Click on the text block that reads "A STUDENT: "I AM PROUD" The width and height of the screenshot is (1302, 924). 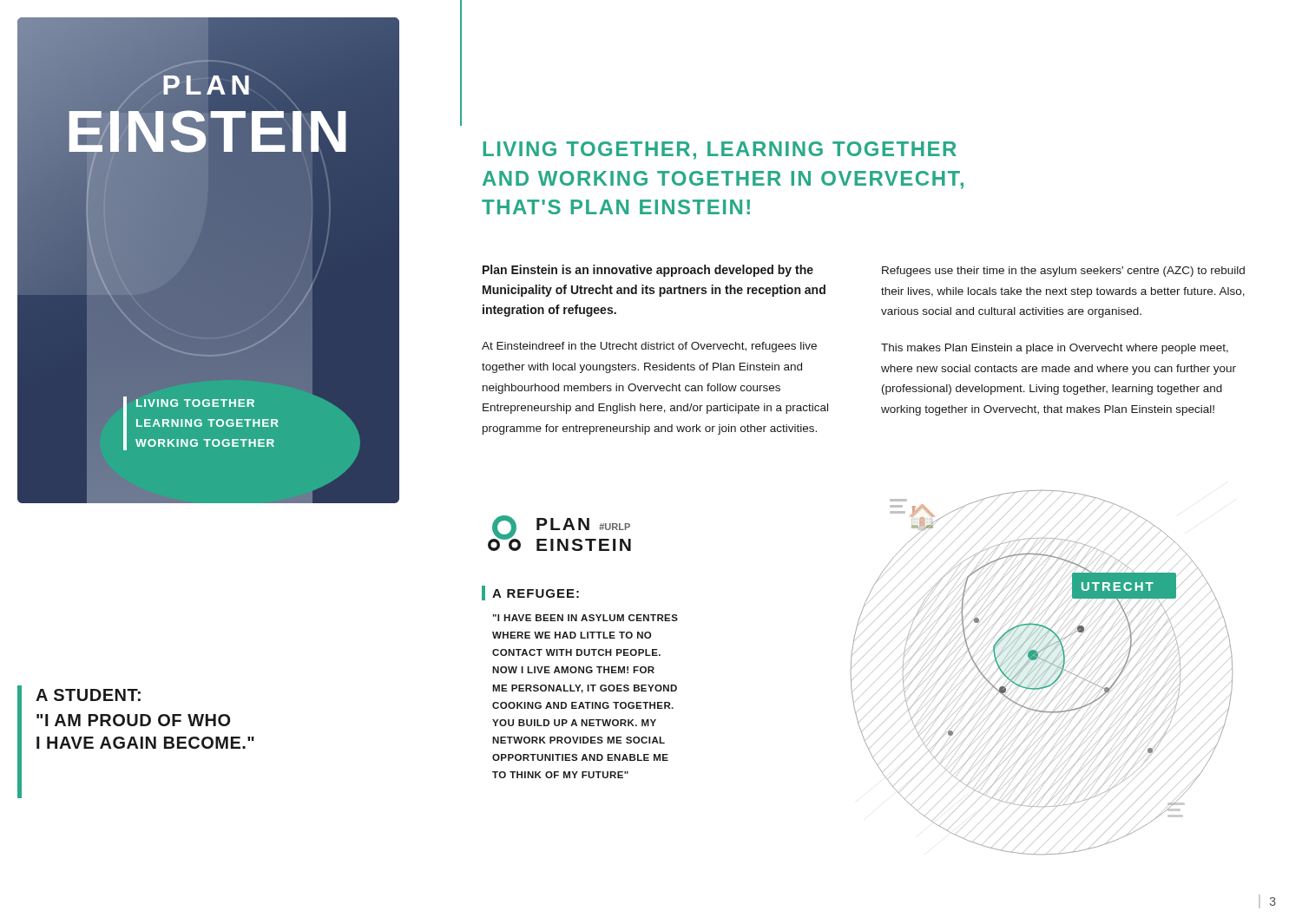(136, 742)
